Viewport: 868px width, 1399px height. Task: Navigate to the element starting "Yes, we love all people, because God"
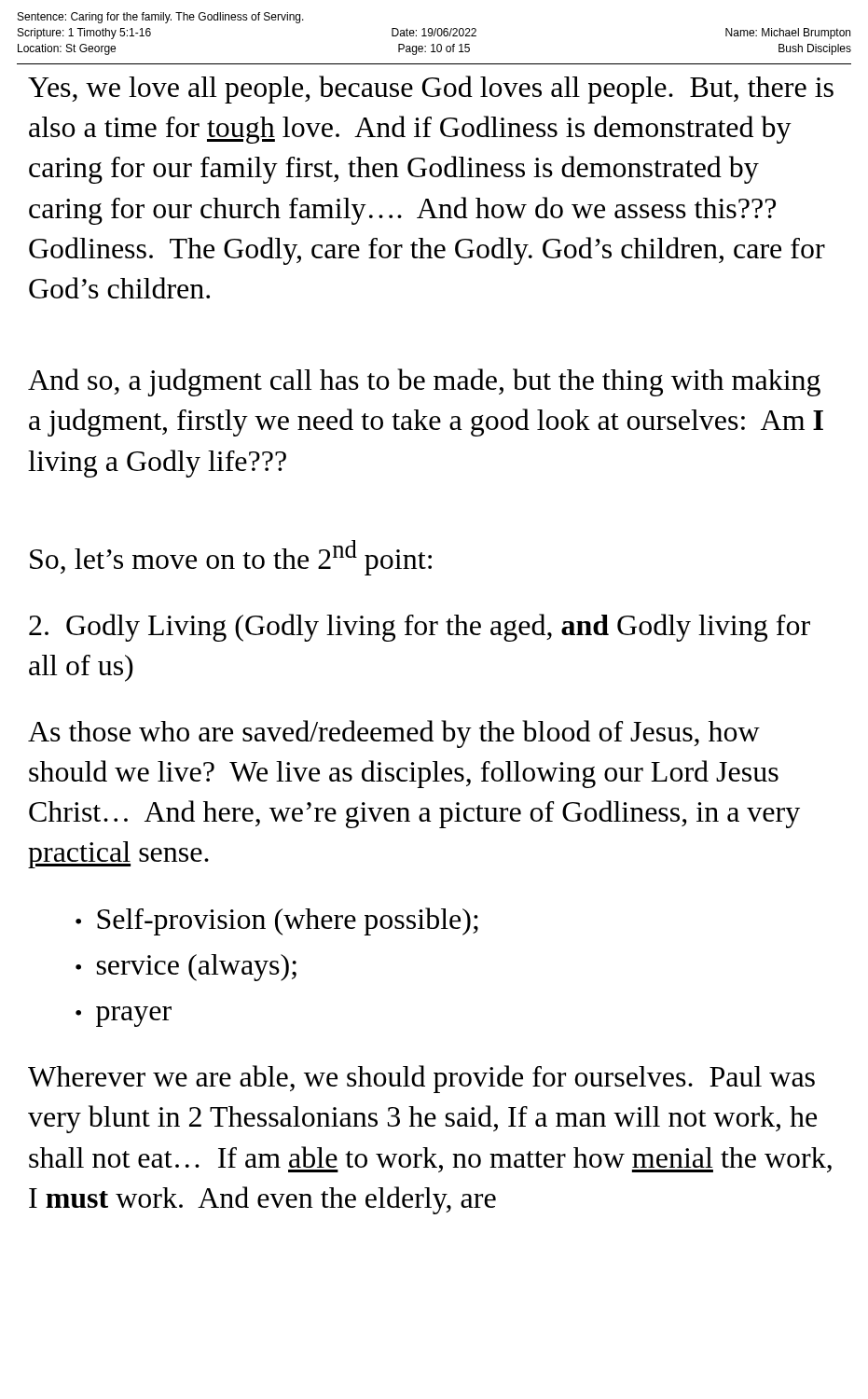click(x=431, y=187)
